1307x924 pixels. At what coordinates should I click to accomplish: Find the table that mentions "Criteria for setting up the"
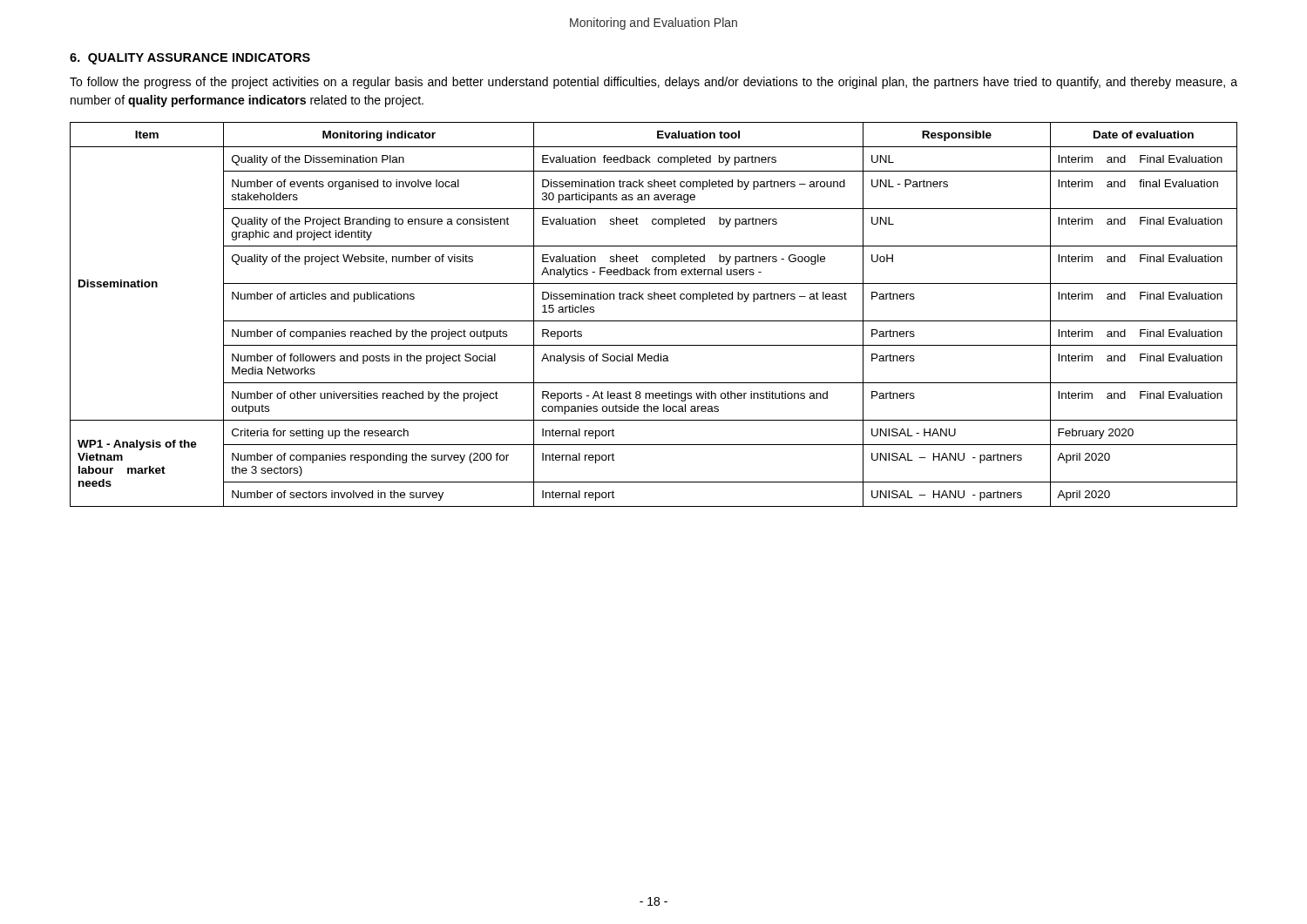[654, 314]
